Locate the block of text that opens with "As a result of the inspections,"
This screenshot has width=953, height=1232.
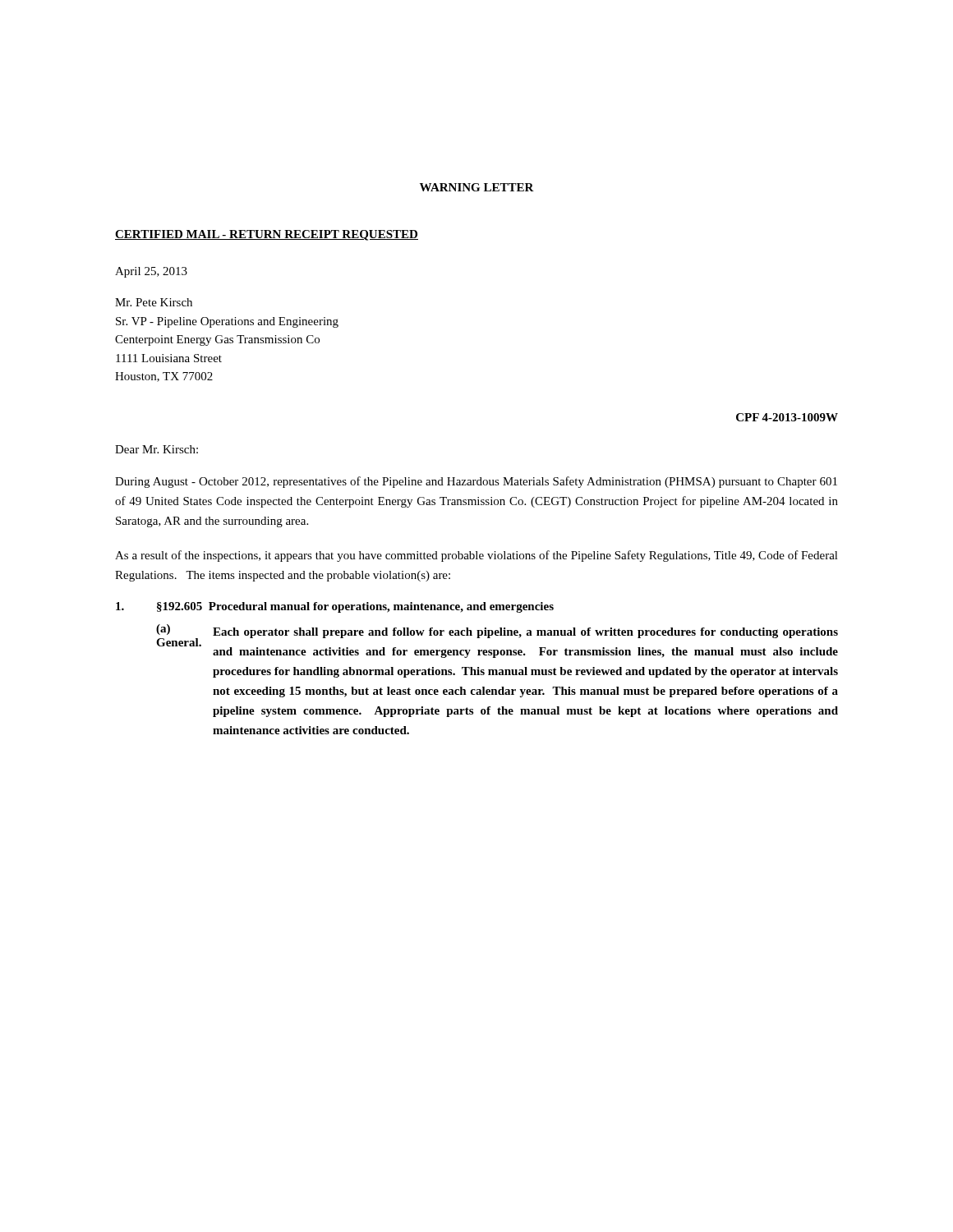[476, 565]
